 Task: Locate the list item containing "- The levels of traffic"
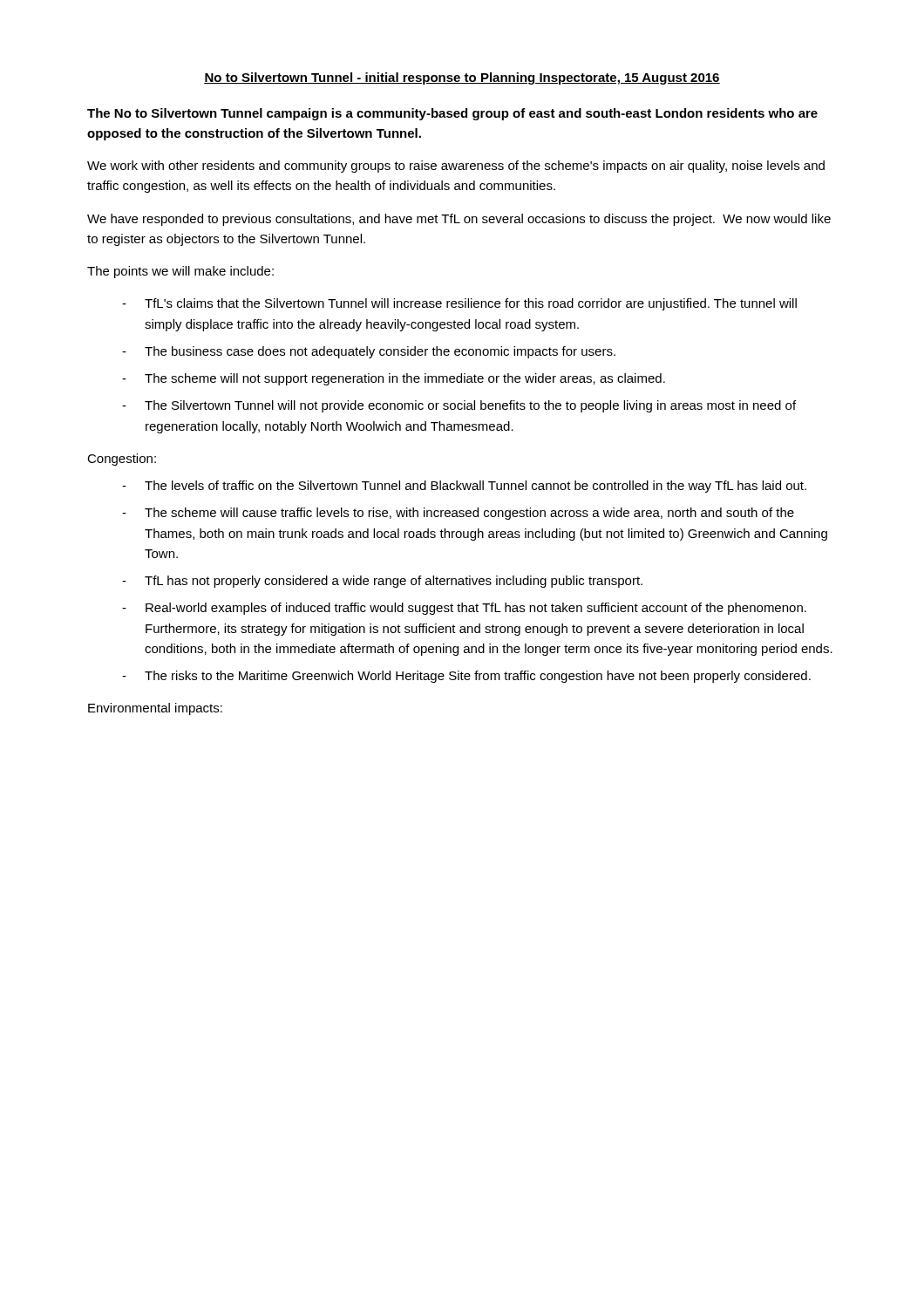pos(479,485)
